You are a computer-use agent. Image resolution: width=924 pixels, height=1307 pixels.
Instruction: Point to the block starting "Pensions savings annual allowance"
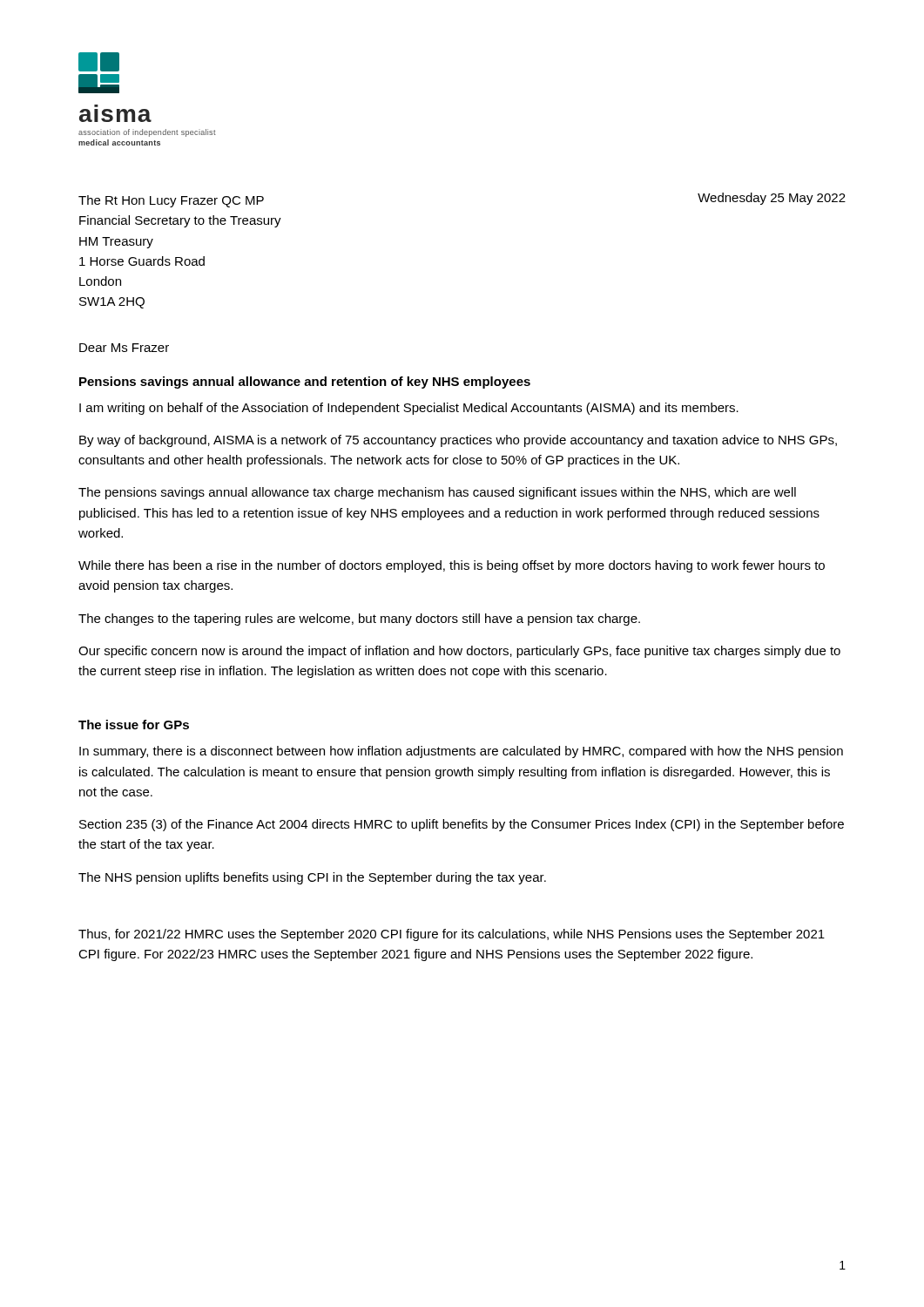305,381
